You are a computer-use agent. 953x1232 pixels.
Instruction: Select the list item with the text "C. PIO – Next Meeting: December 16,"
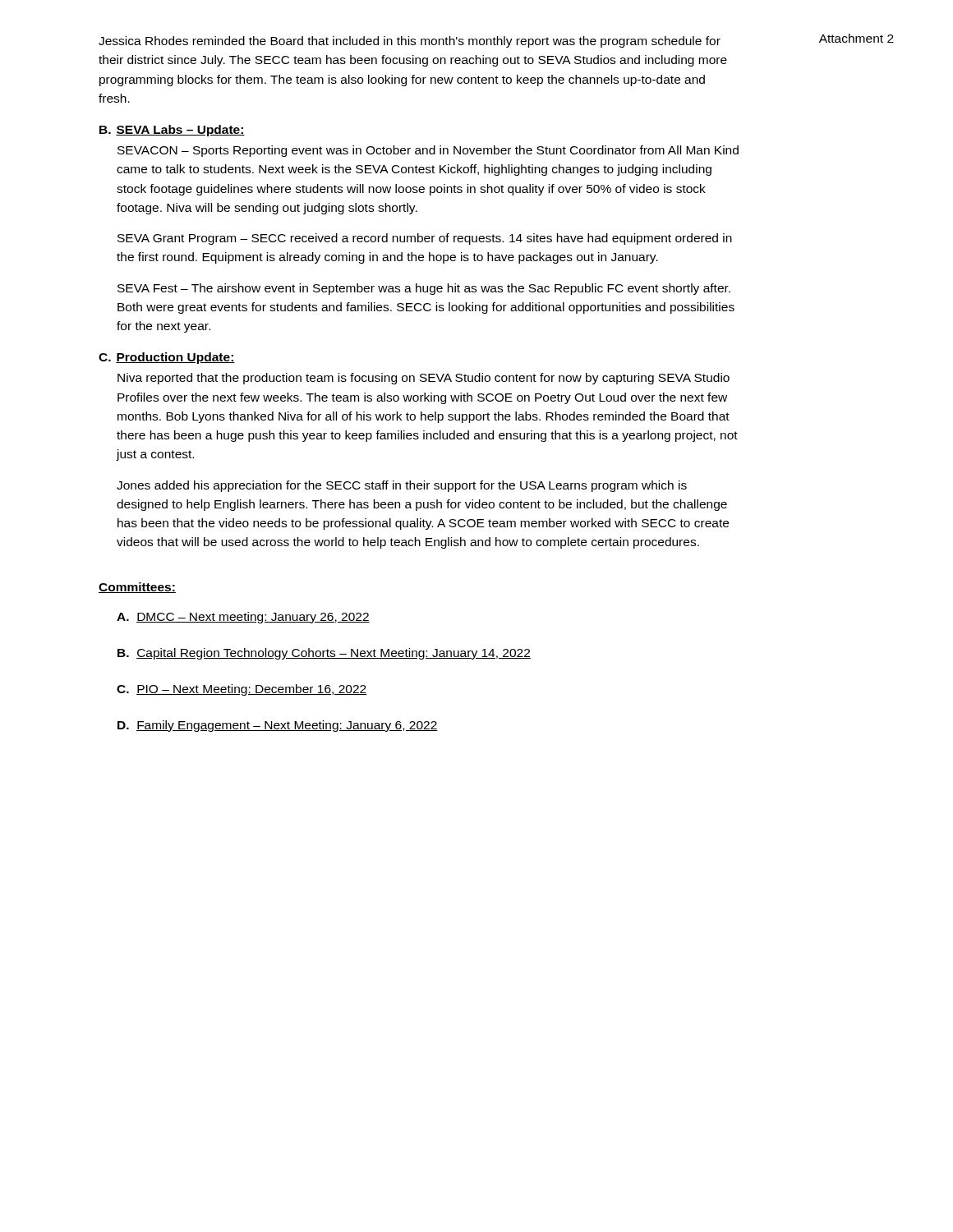click(242, 688)
